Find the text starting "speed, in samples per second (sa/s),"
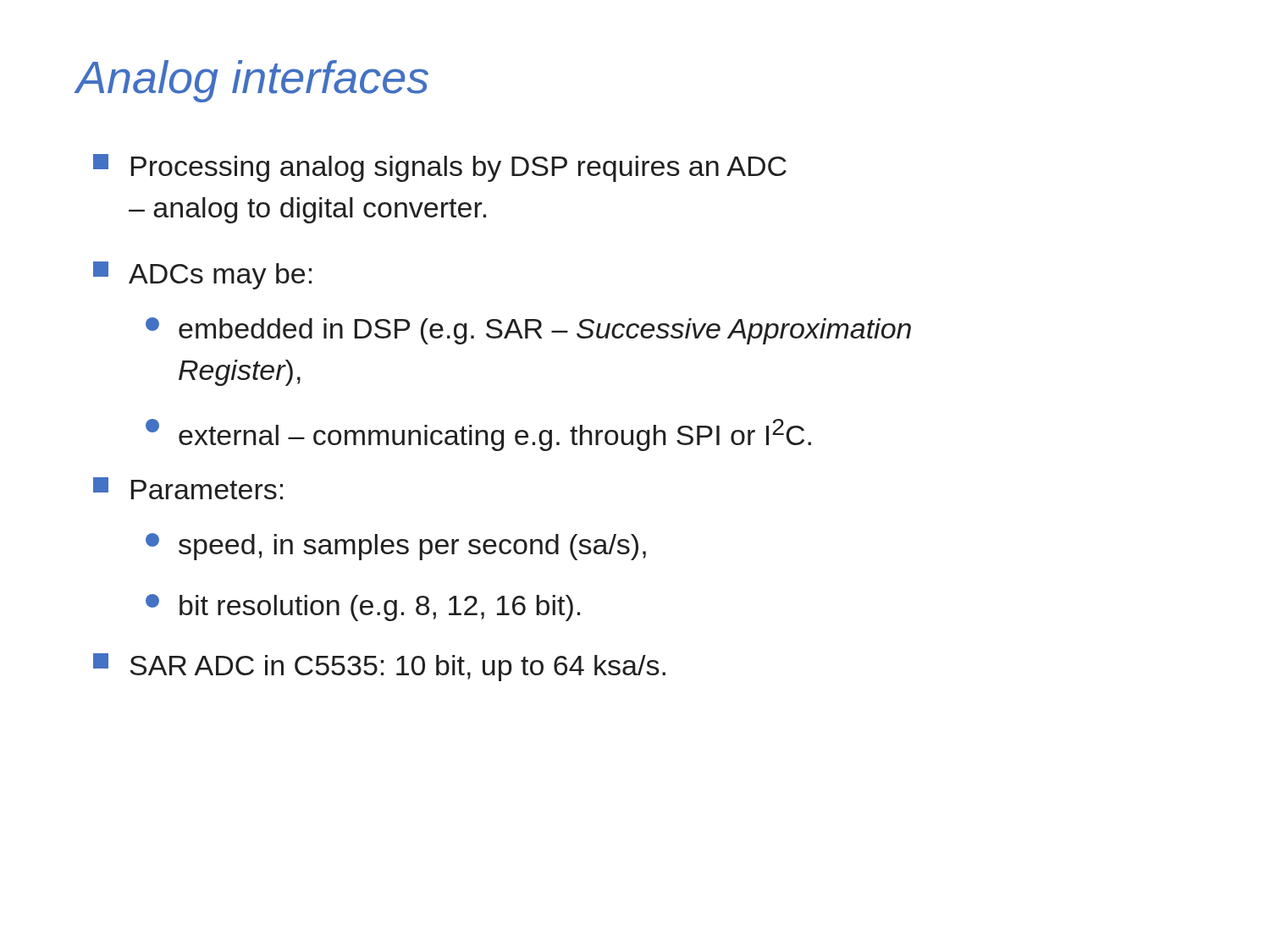 [397, 545]
